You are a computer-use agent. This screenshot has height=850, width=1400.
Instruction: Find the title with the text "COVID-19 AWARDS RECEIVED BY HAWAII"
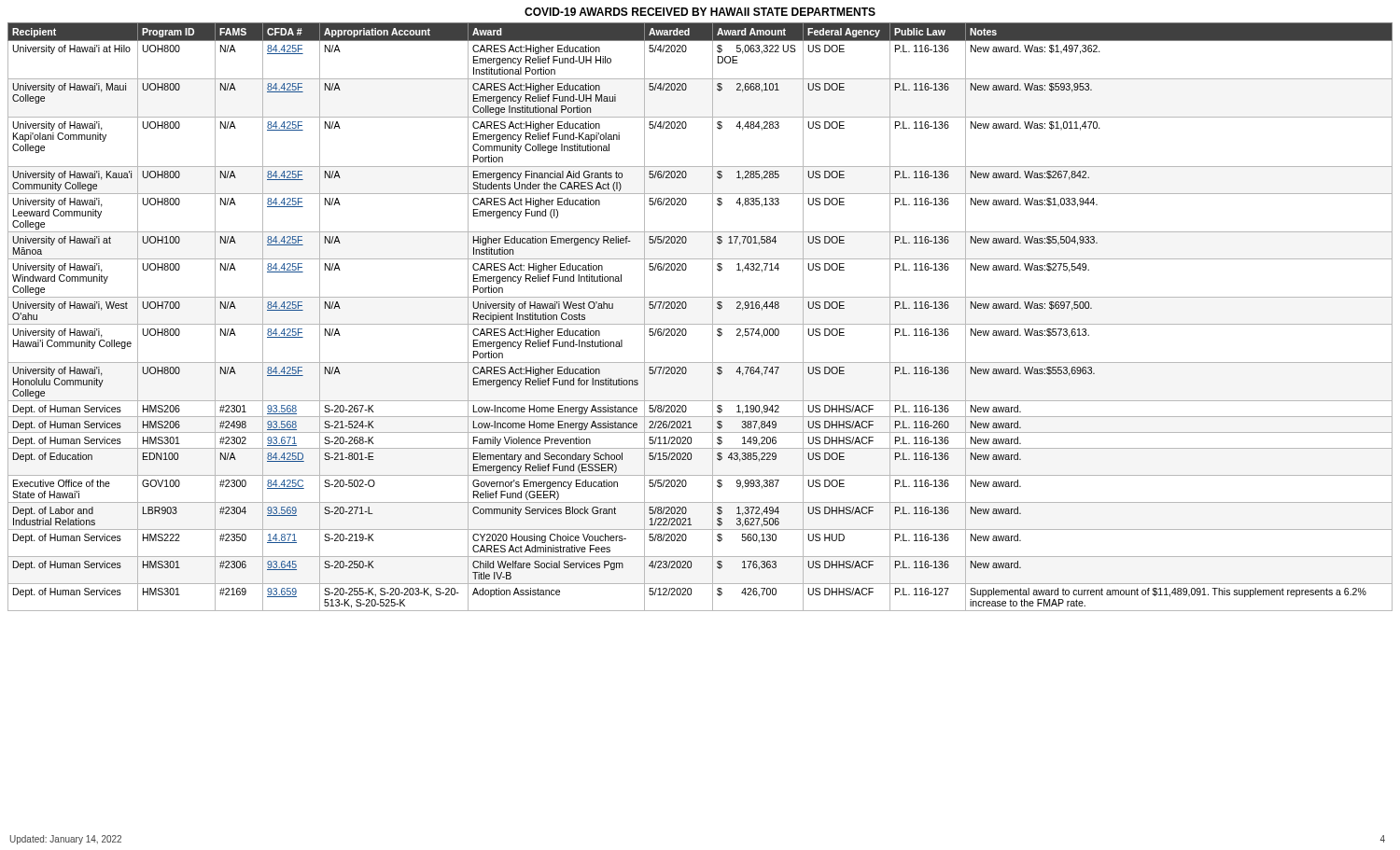coord(700,12)
